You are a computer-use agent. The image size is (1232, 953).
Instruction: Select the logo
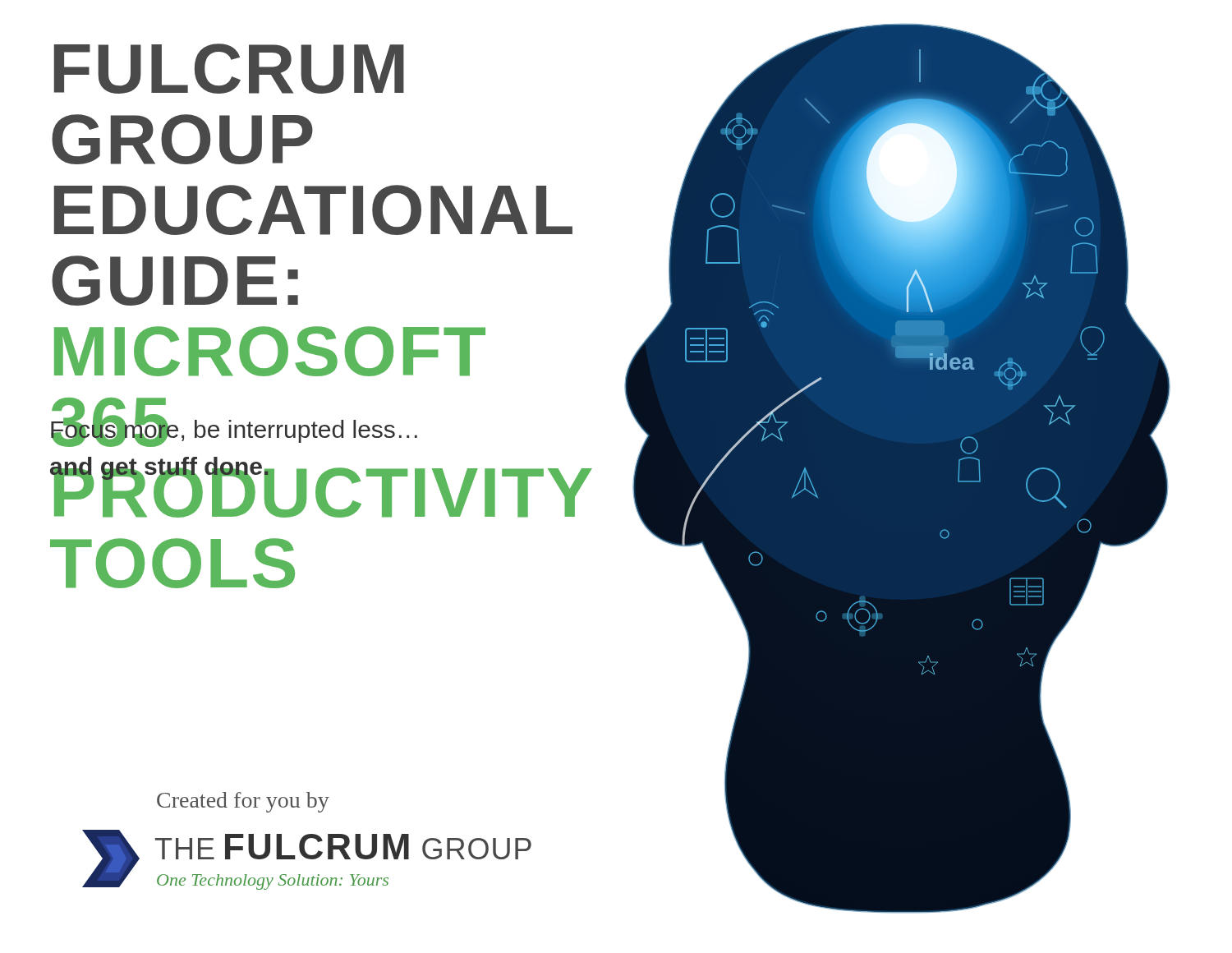320,859
